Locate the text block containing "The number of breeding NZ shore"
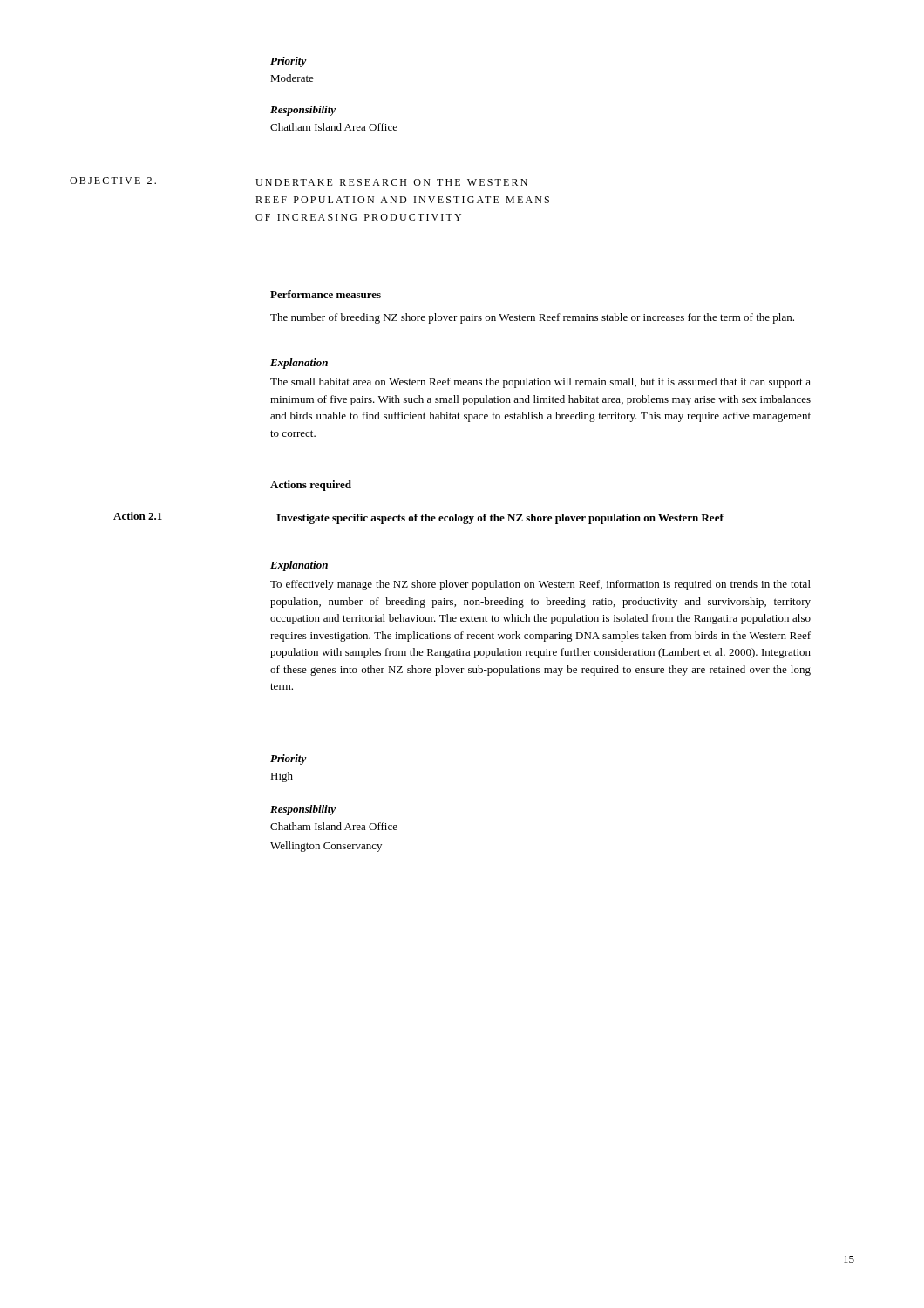Screen dimensions: 1308x924 pyautogui.click(x=540, y=317)
